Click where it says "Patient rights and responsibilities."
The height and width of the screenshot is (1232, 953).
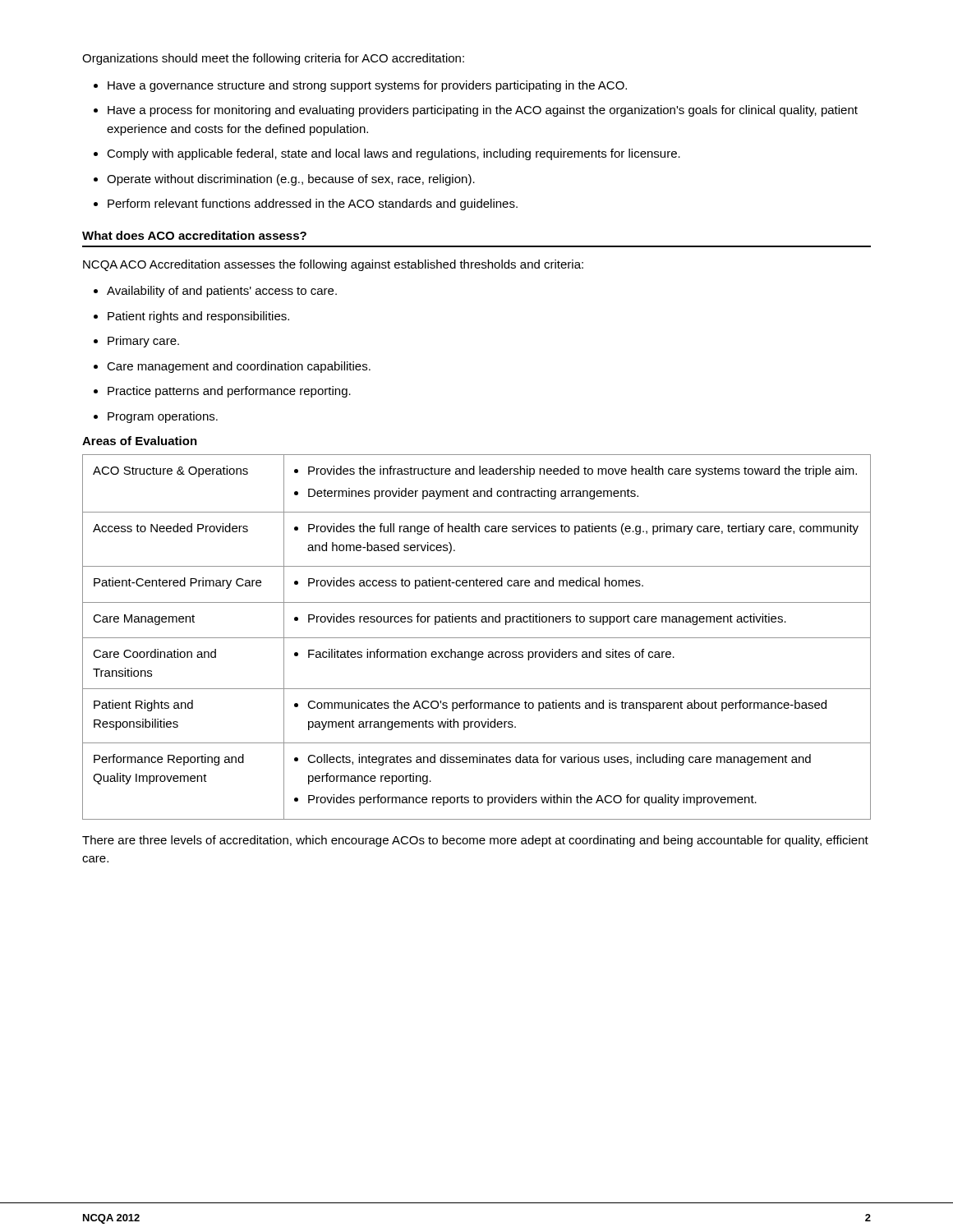pos(199,315)
